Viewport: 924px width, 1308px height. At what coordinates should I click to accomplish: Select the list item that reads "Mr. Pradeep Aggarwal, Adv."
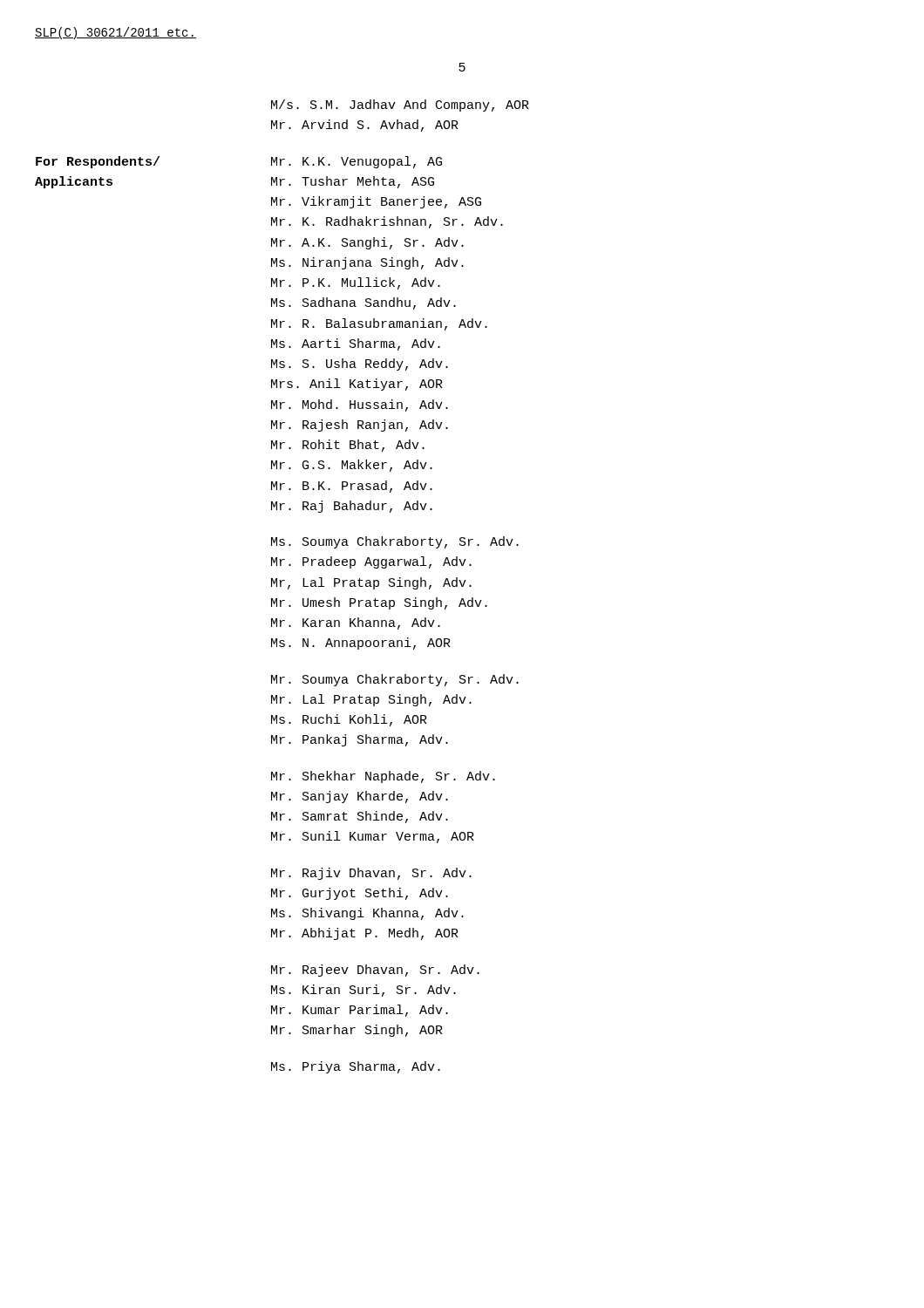tap(371, 562)
